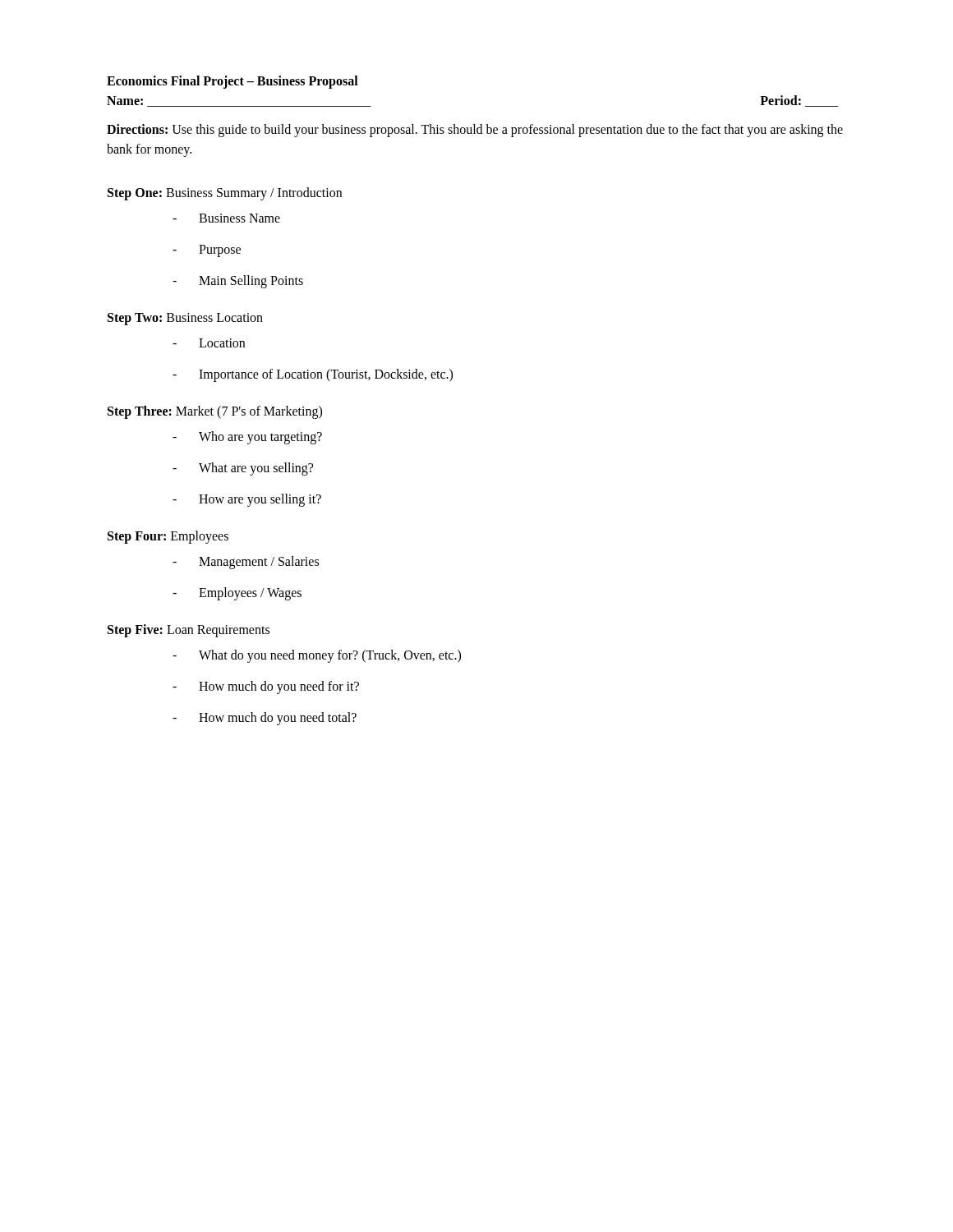The width and height of the screenshot is (953, 1232).
Task: Locate the section header that reads "Step Four: Employees"
Action: pyautogui.click(x=168, y=536)
